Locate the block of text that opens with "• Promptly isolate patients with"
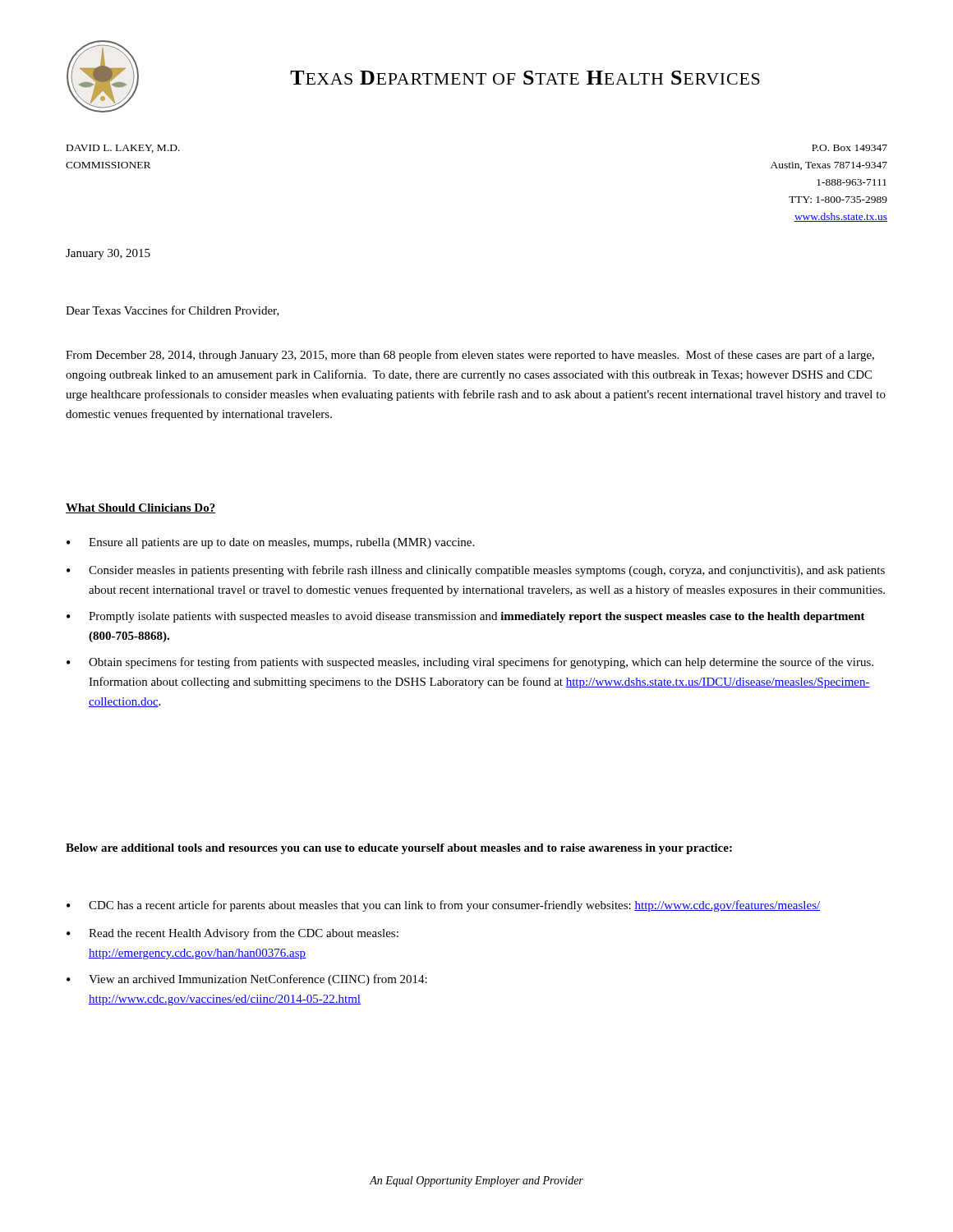Screen dimensions: 1232x953 (476, 626)
